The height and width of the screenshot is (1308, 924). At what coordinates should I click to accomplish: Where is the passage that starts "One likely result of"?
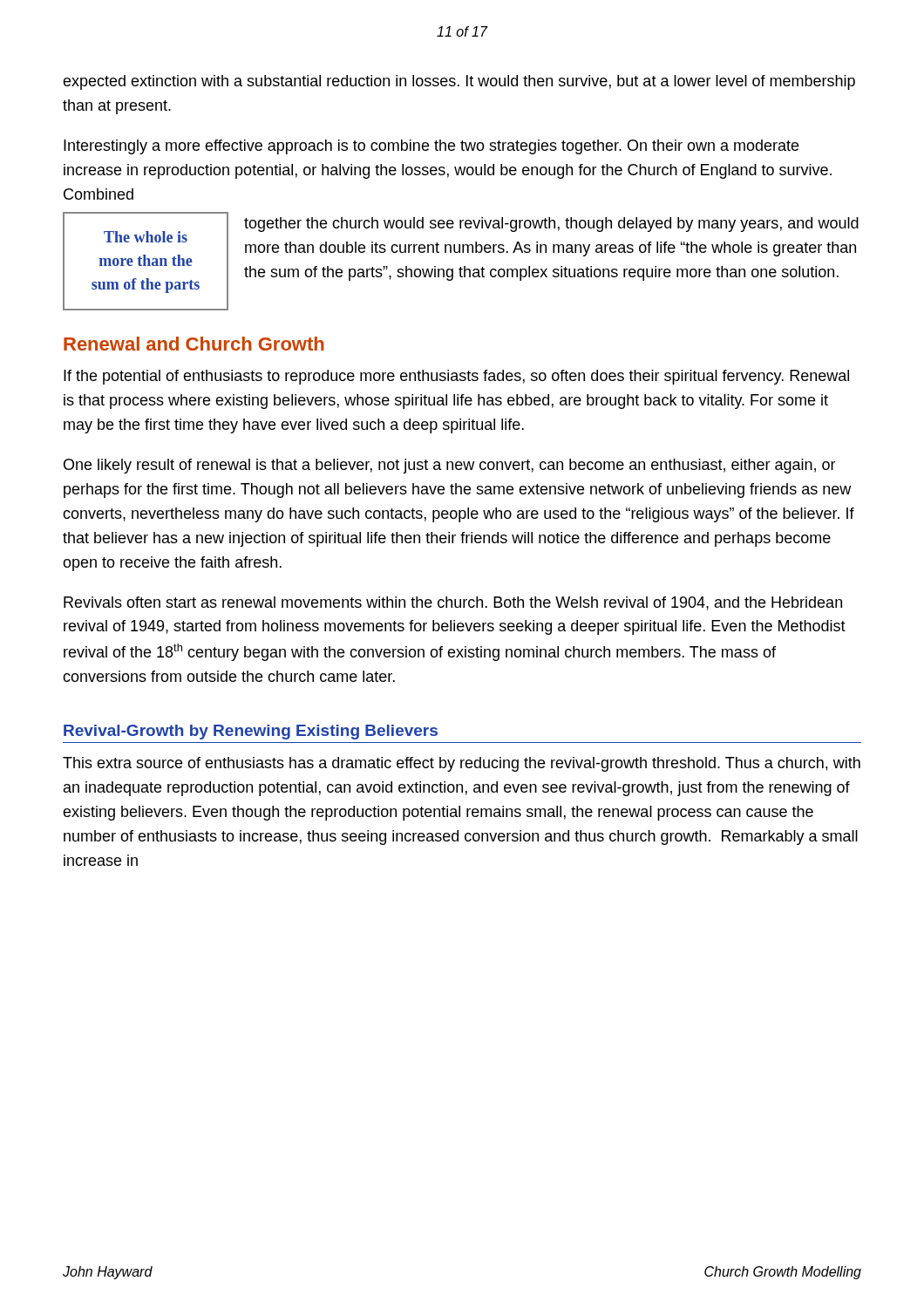458,514
